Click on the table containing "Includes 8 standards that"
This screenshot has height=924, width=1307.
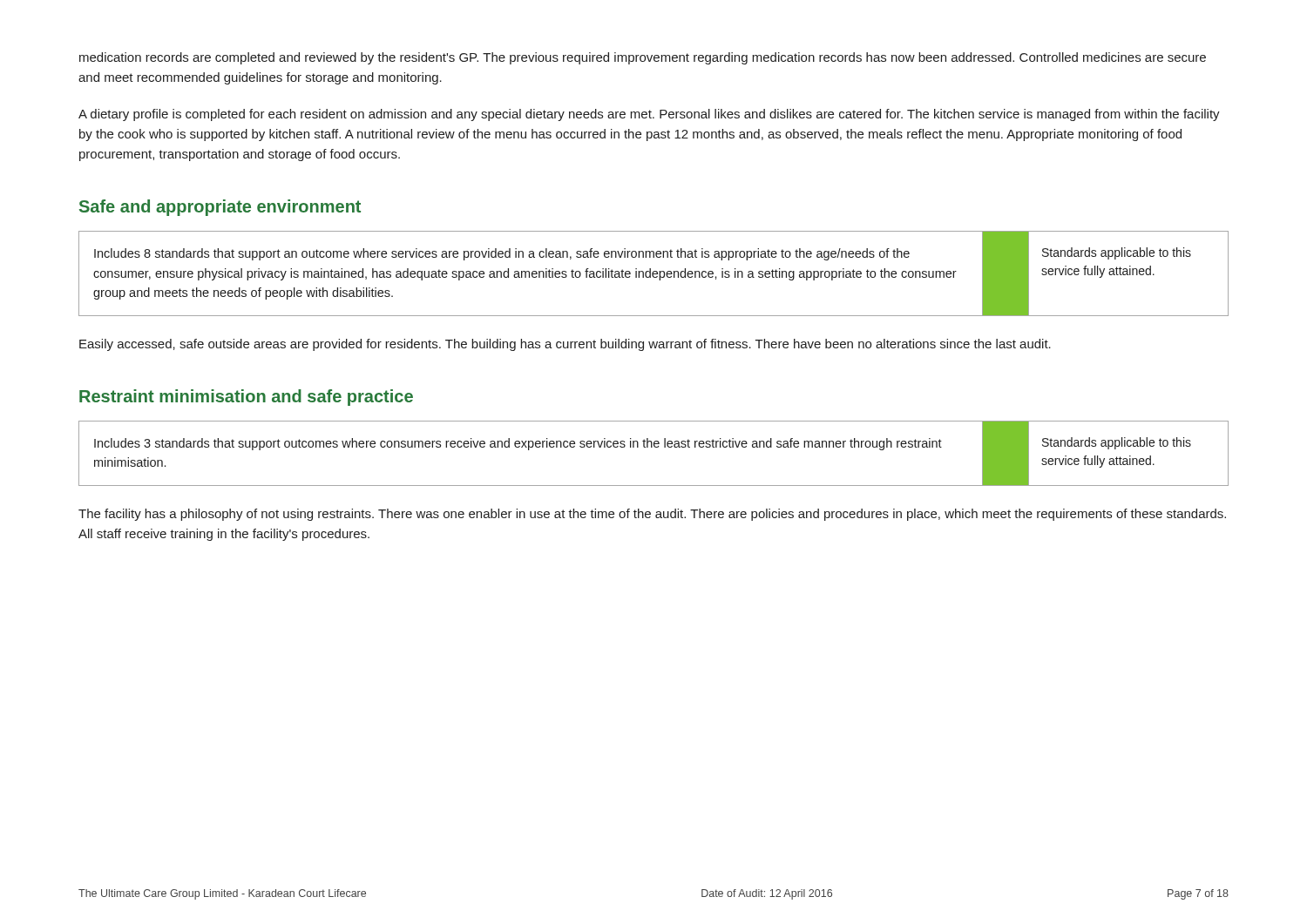[x=654, y=273]
